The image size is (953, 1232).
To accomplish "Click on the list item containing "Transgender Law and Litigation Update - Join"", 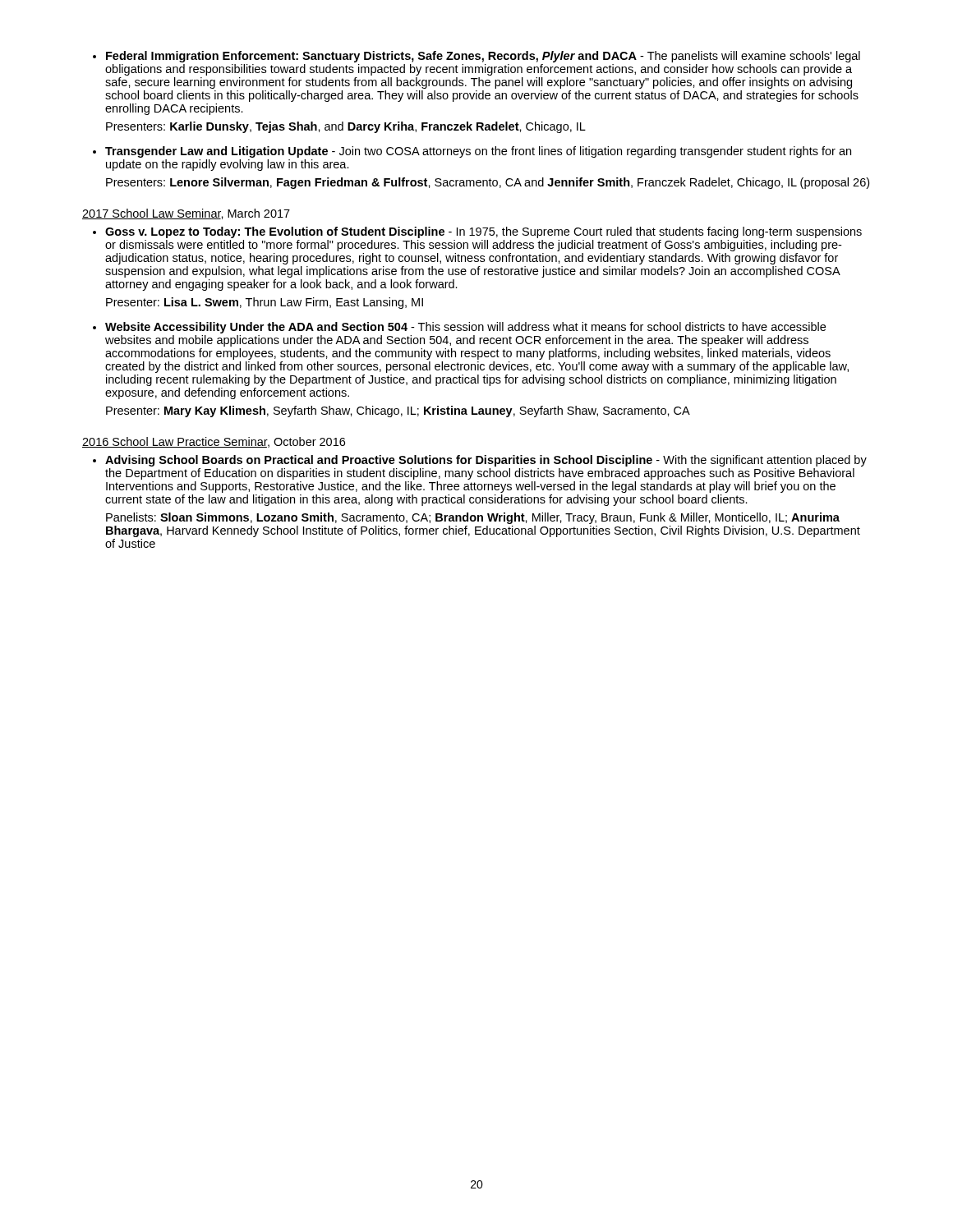I will click(488, 167).
